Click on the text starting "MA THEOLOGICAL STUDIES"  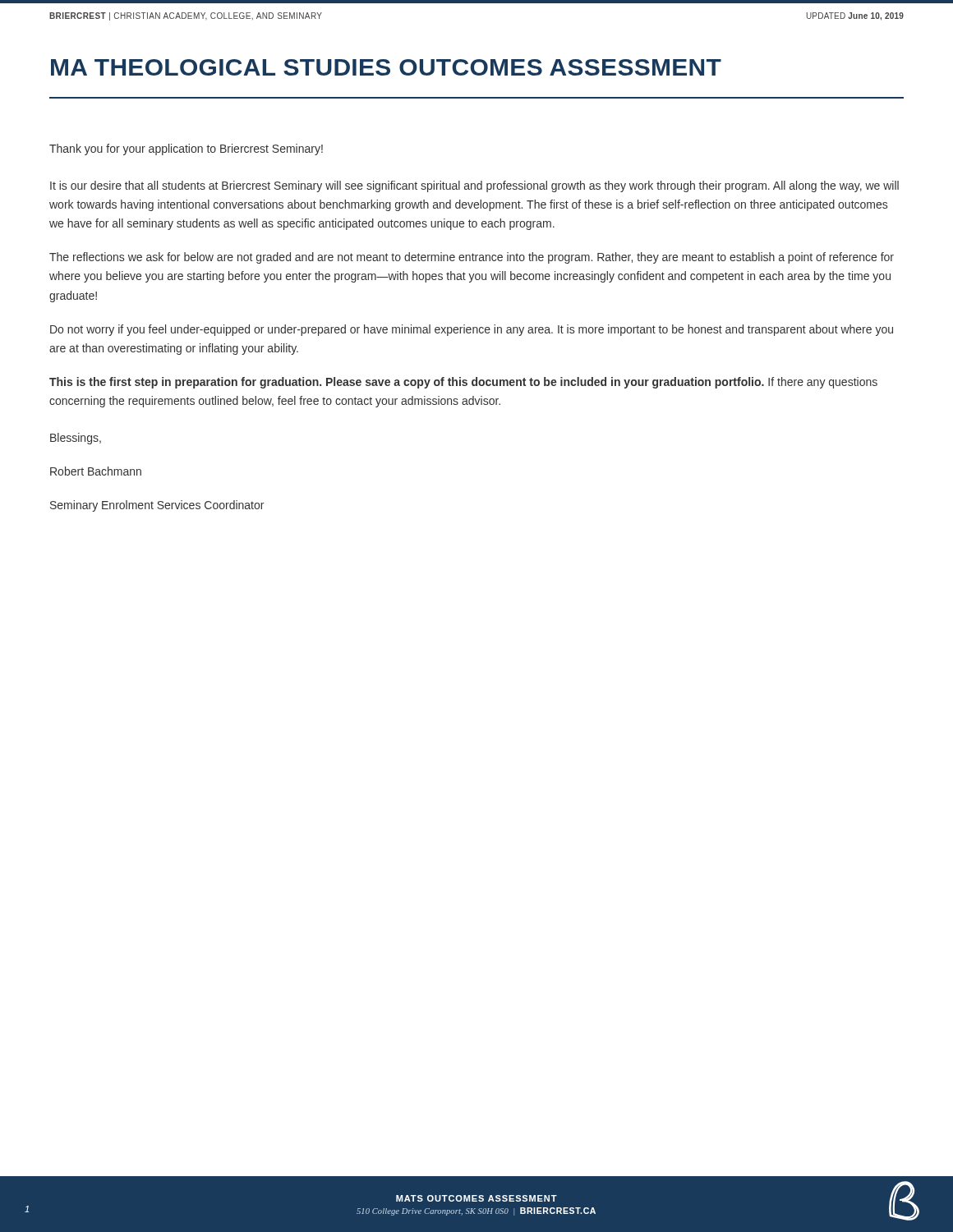pos(476,68)
